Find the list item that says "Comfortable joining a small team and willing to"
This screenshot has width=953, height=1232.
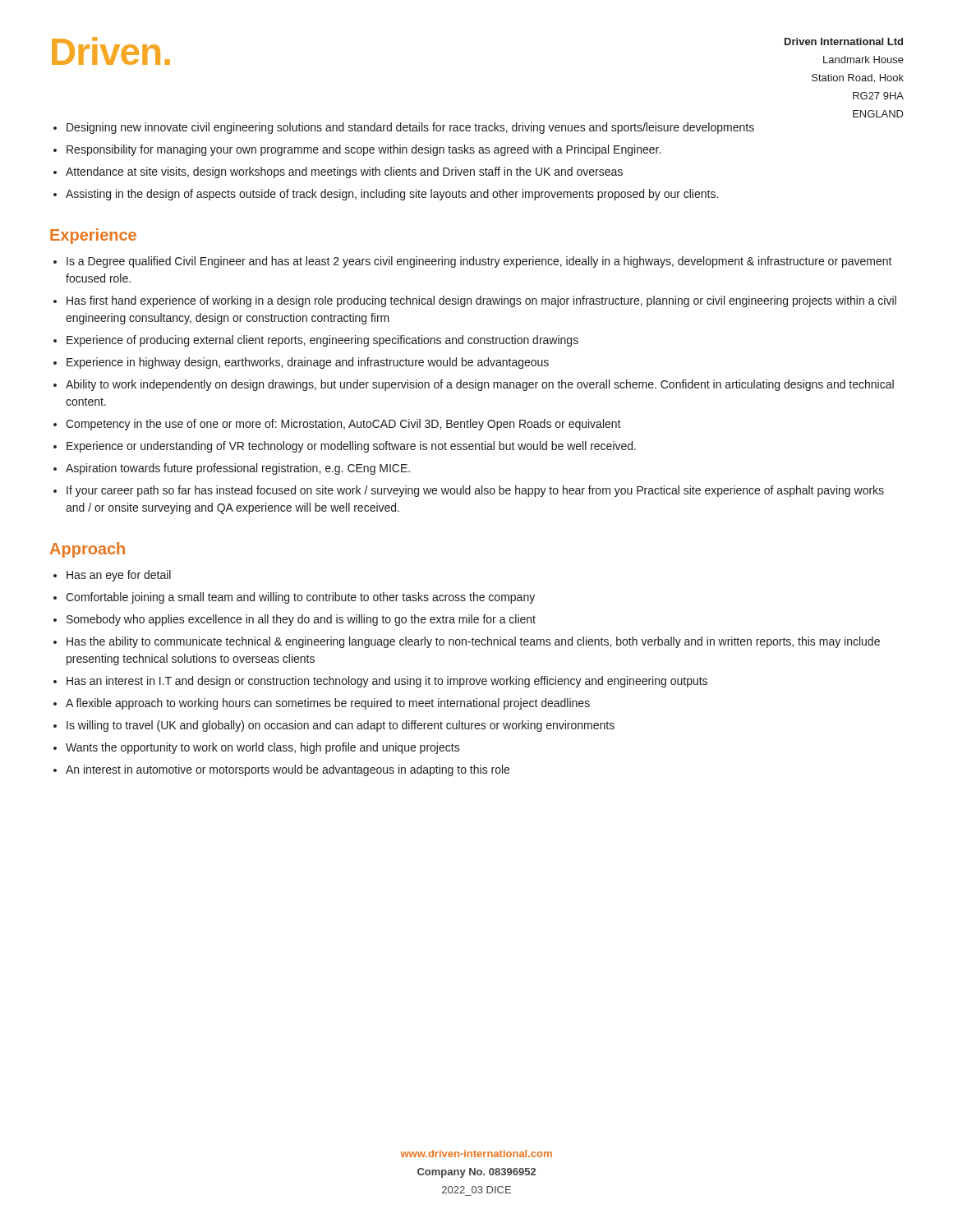point(300,597)
